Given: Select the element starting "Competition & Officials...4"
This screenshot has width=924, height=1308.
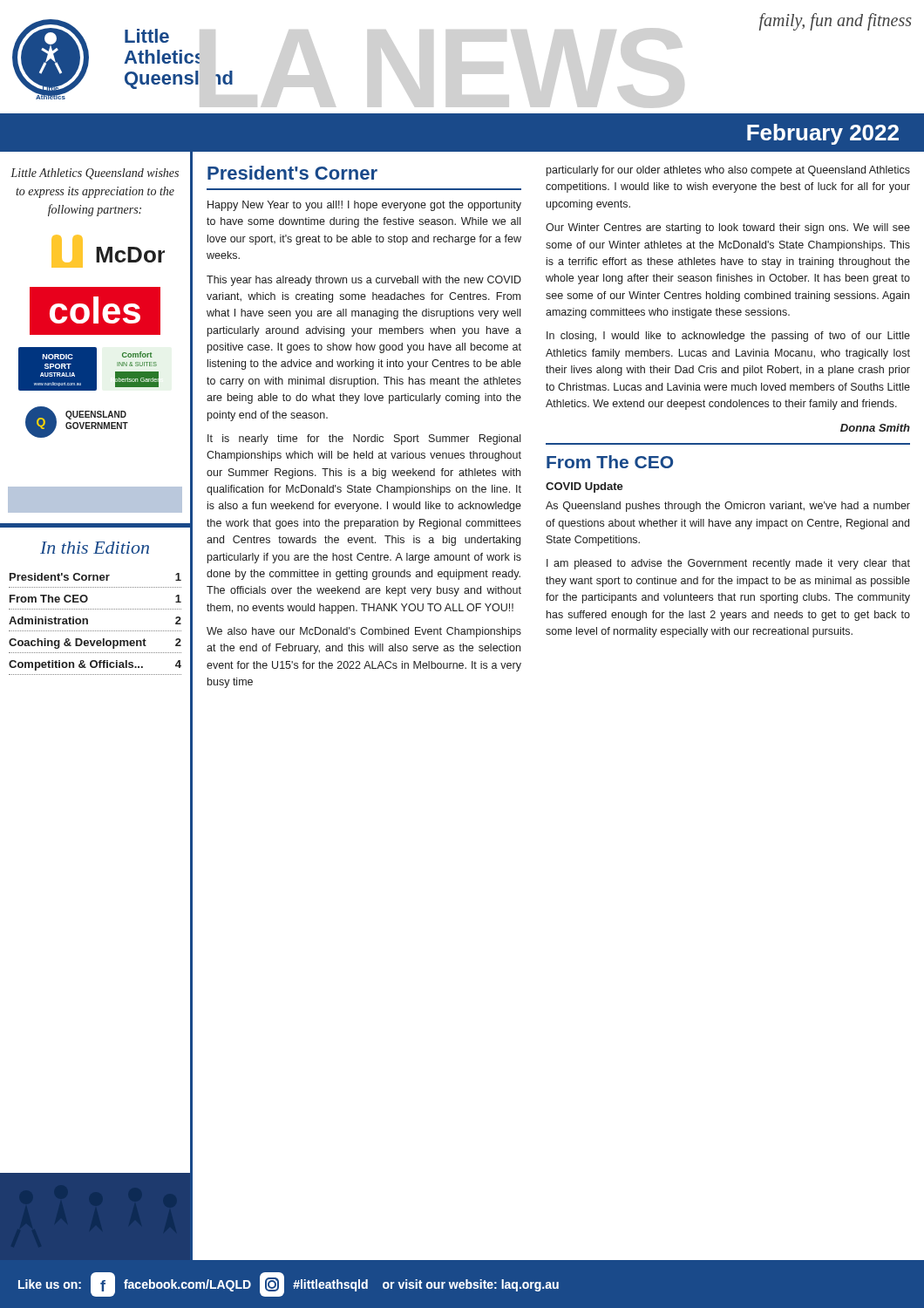Looking at the screenshot, I should pyautogui.click(x=95, y=664).
